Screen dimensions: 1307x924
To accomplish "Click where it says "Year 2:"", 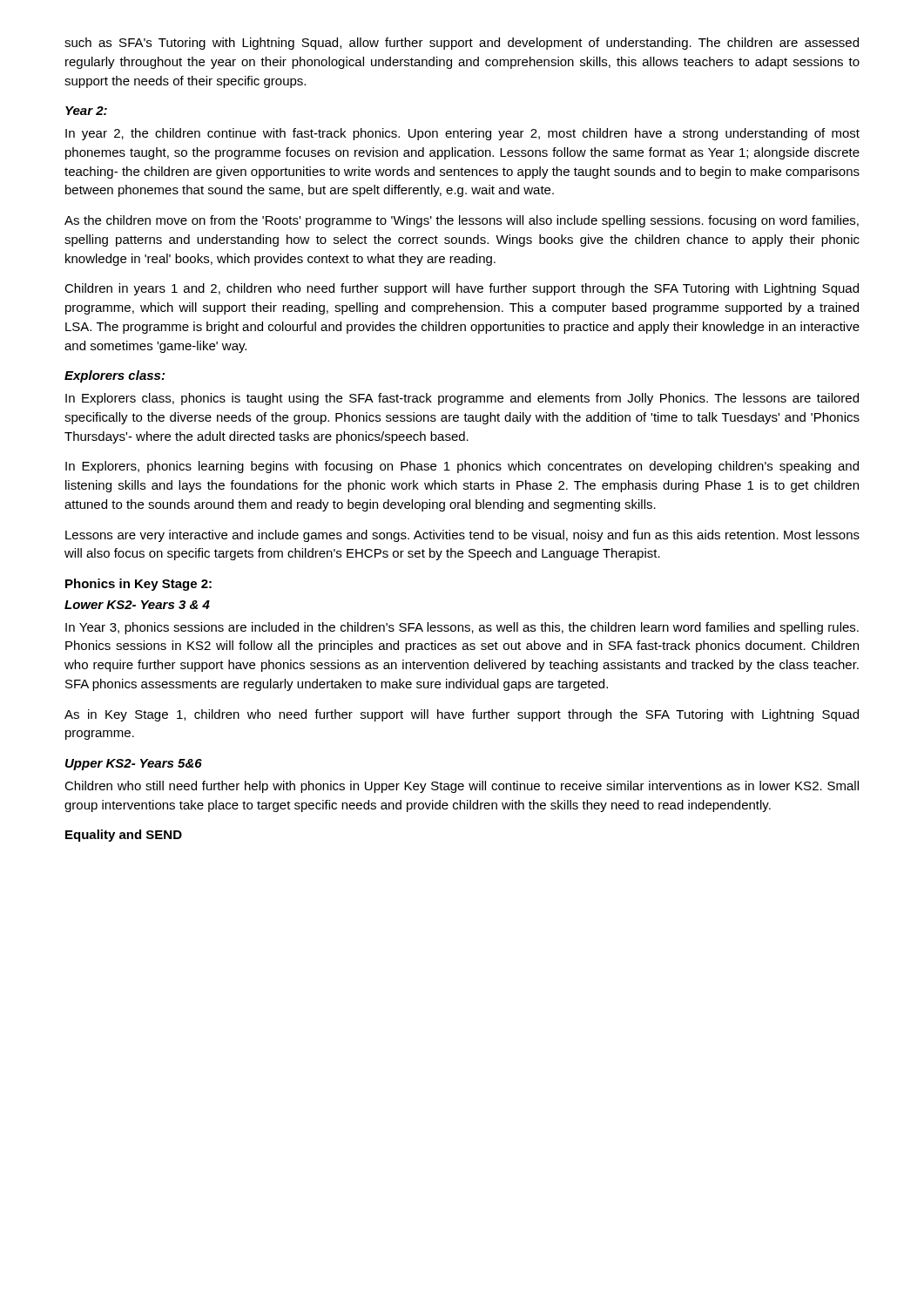I will click(86, 110).
